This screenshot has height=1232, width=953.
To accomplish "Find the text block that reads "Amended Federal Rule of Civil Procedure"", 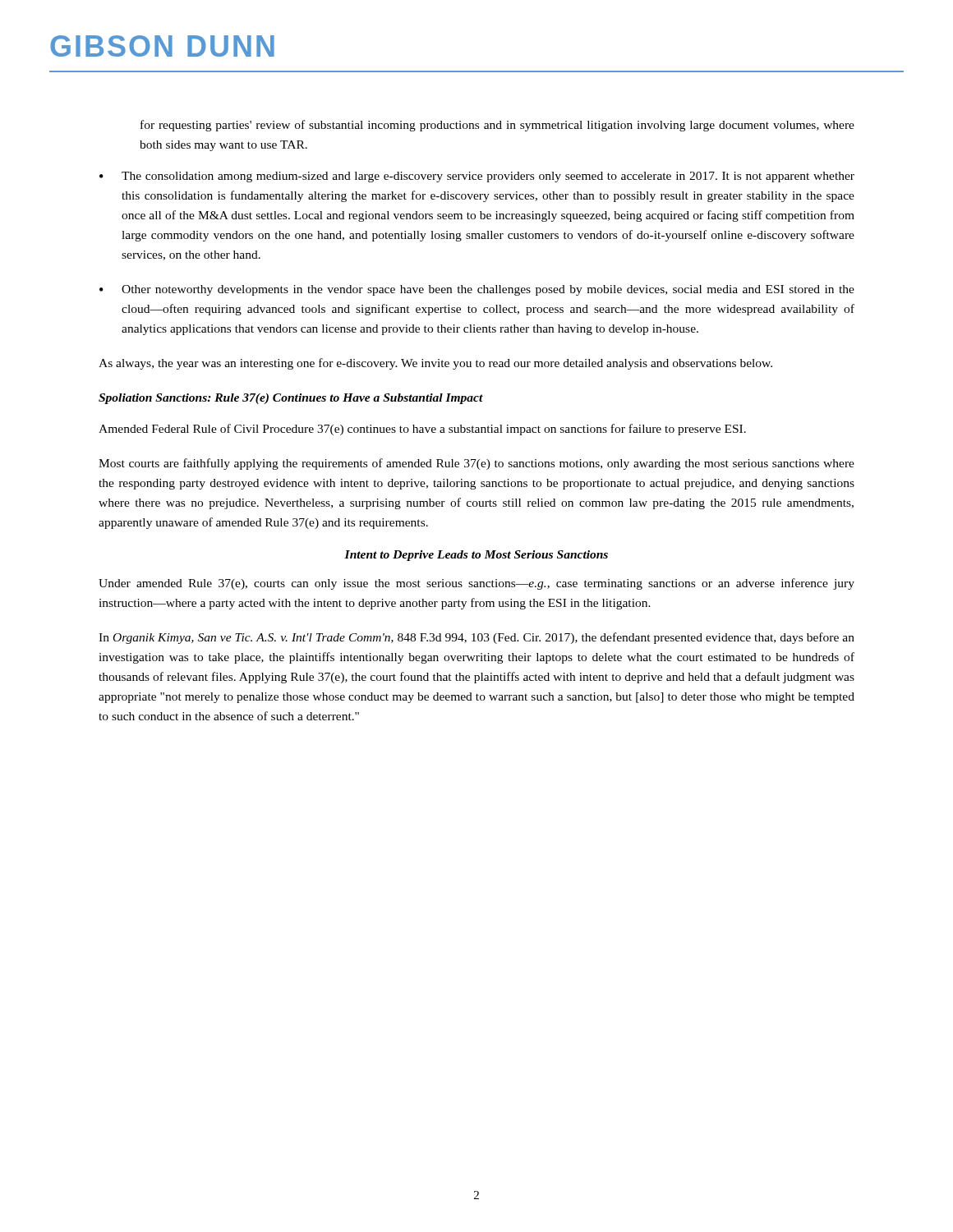I will [422, 428].
